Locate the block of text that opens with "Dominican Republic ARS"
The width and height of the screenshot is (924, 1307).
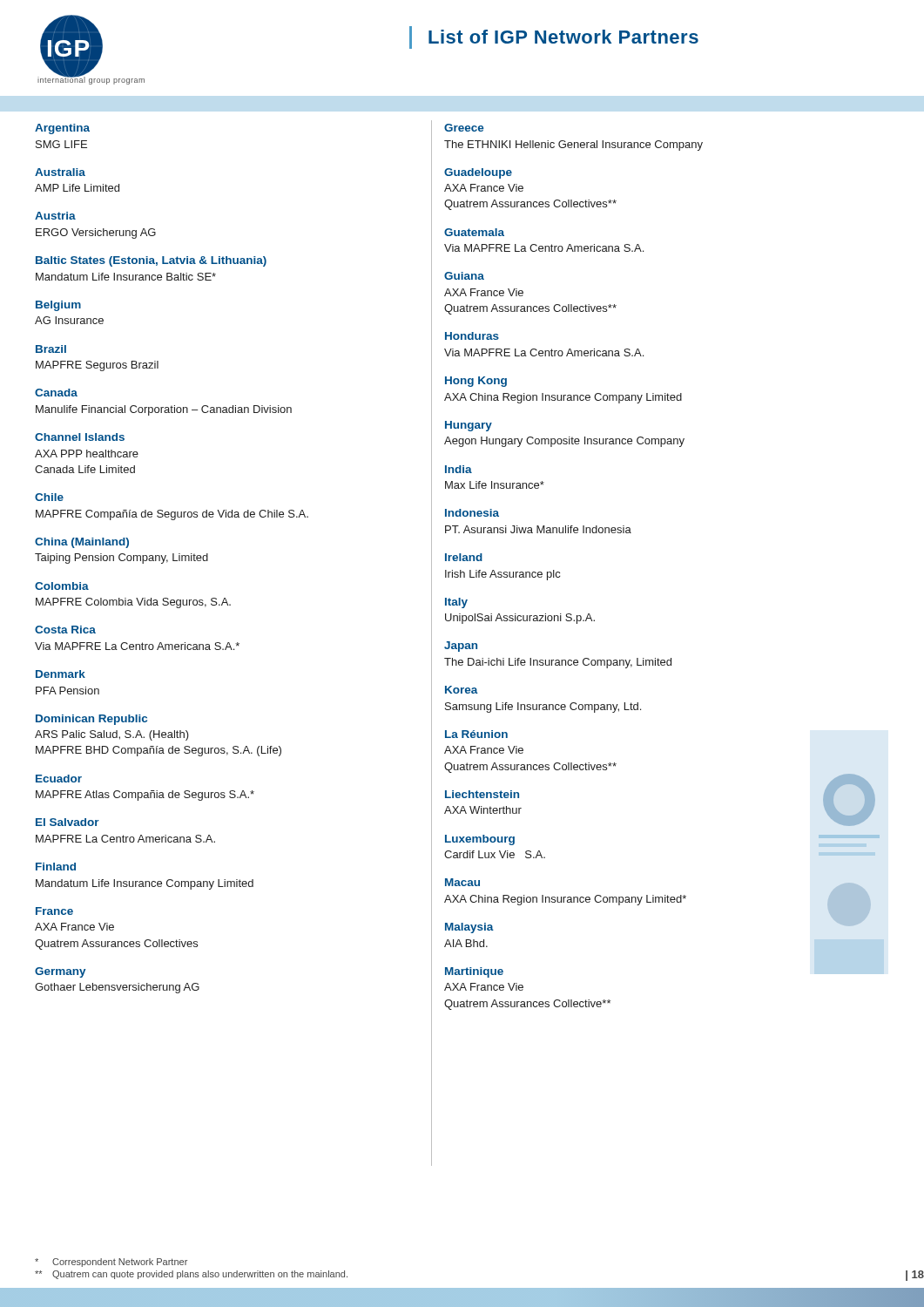pos(91,720)
